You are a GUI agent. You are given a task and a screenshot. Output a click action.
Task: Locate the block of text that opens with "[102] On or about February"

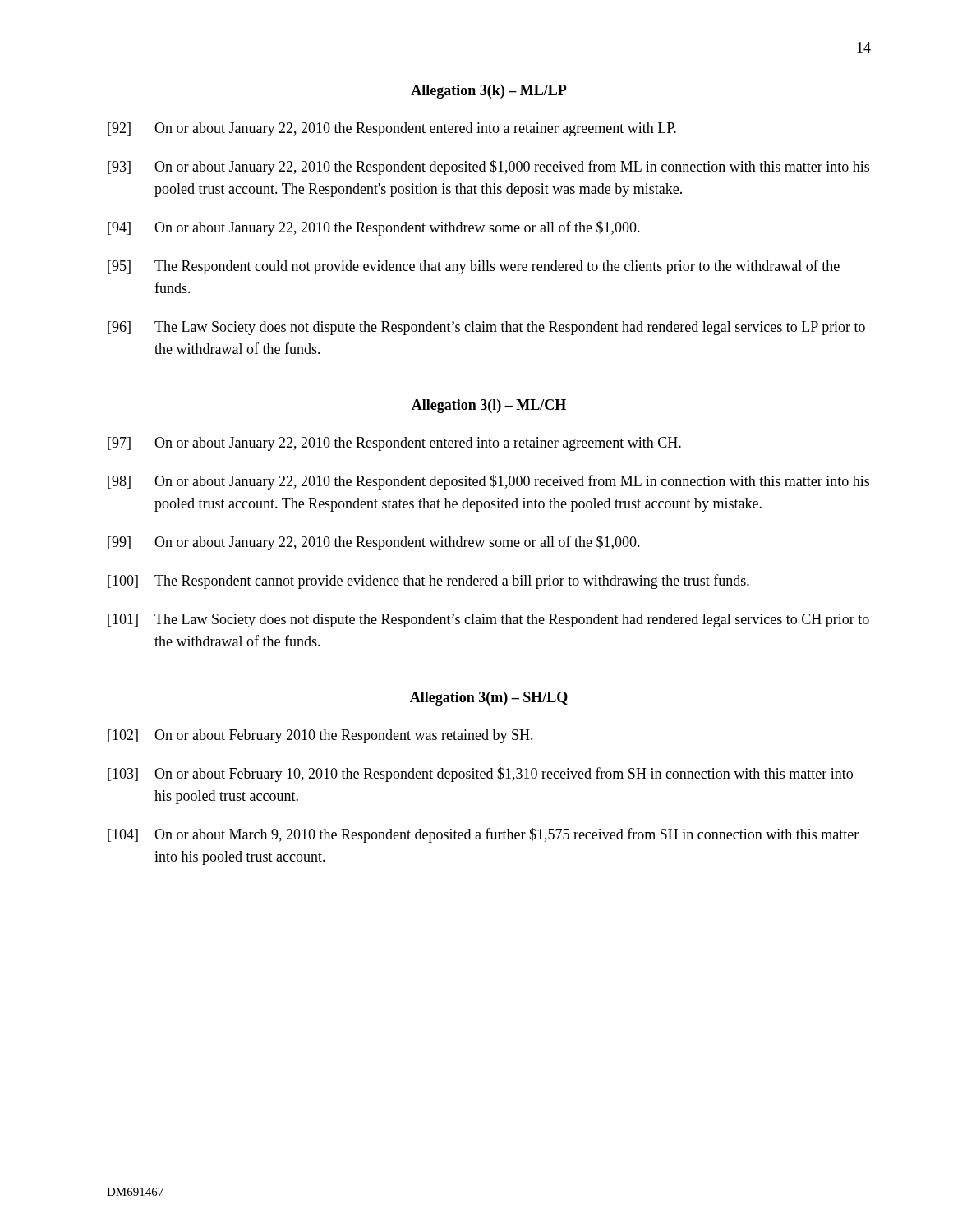(x=489, y=736)
